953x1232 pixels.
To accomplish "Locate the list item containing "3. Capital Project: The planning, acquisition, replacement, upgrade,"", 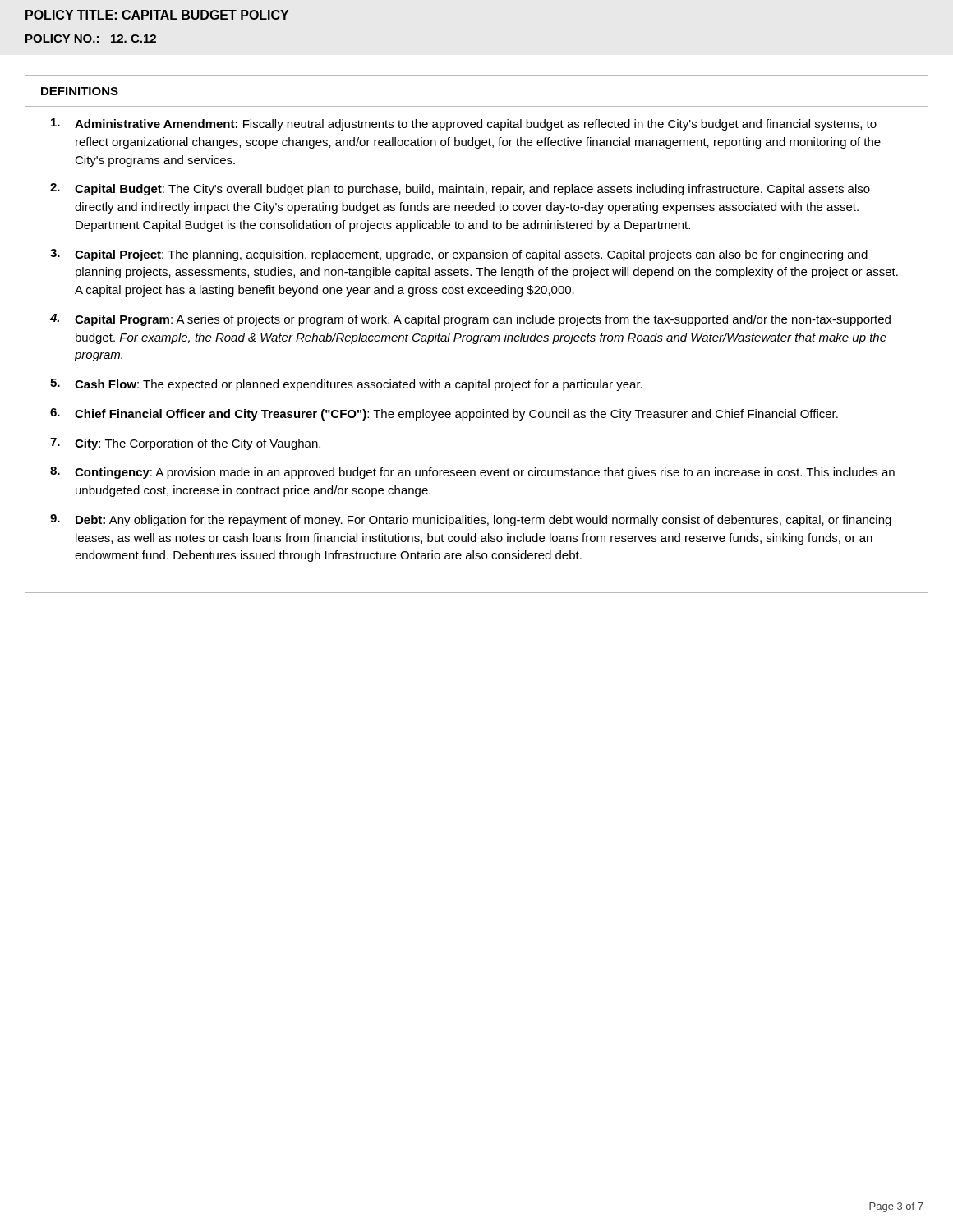I will click(476, 272).
